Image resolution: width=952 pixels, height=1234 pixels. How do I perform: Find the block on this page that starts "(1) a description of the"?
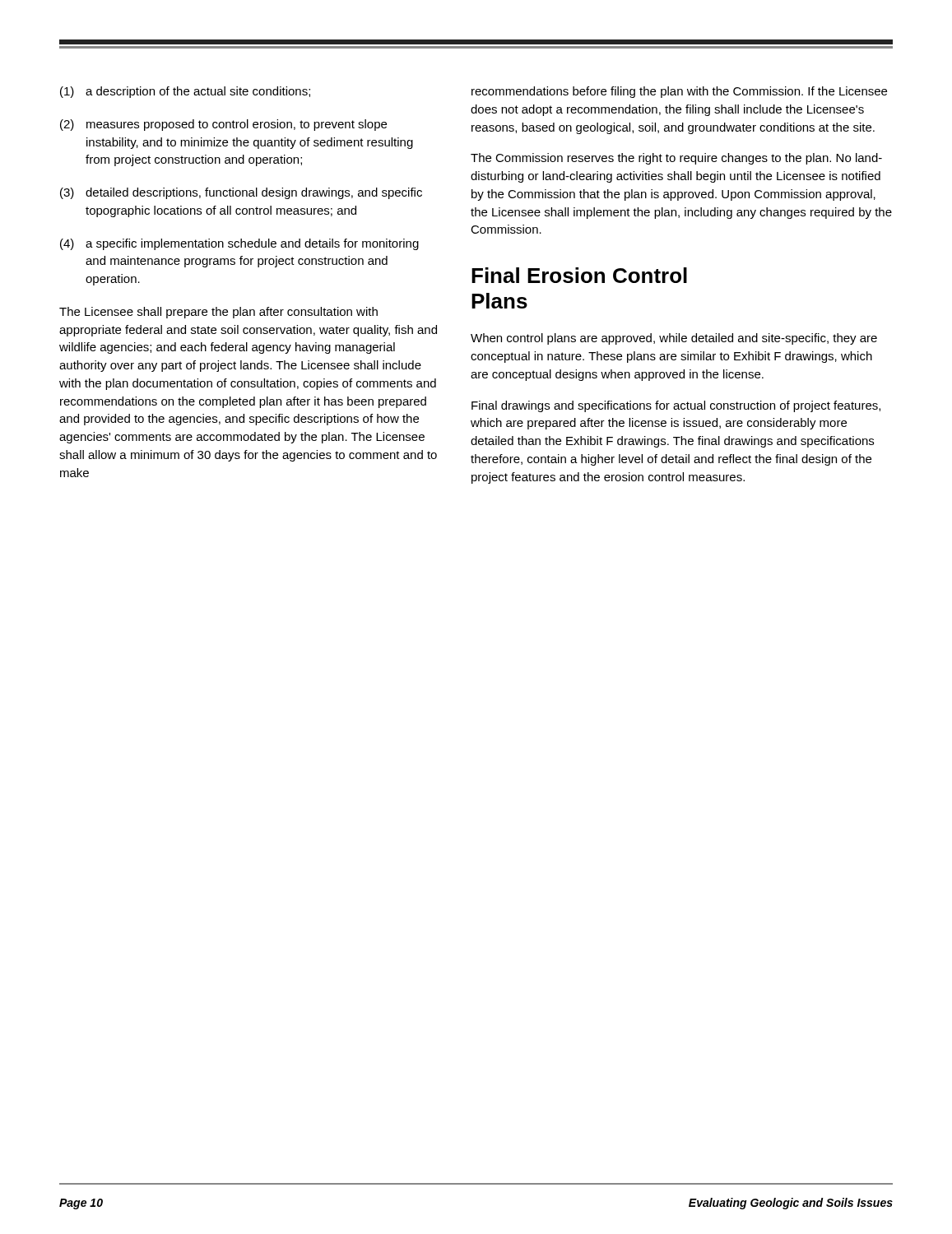[x=248, y=91]
